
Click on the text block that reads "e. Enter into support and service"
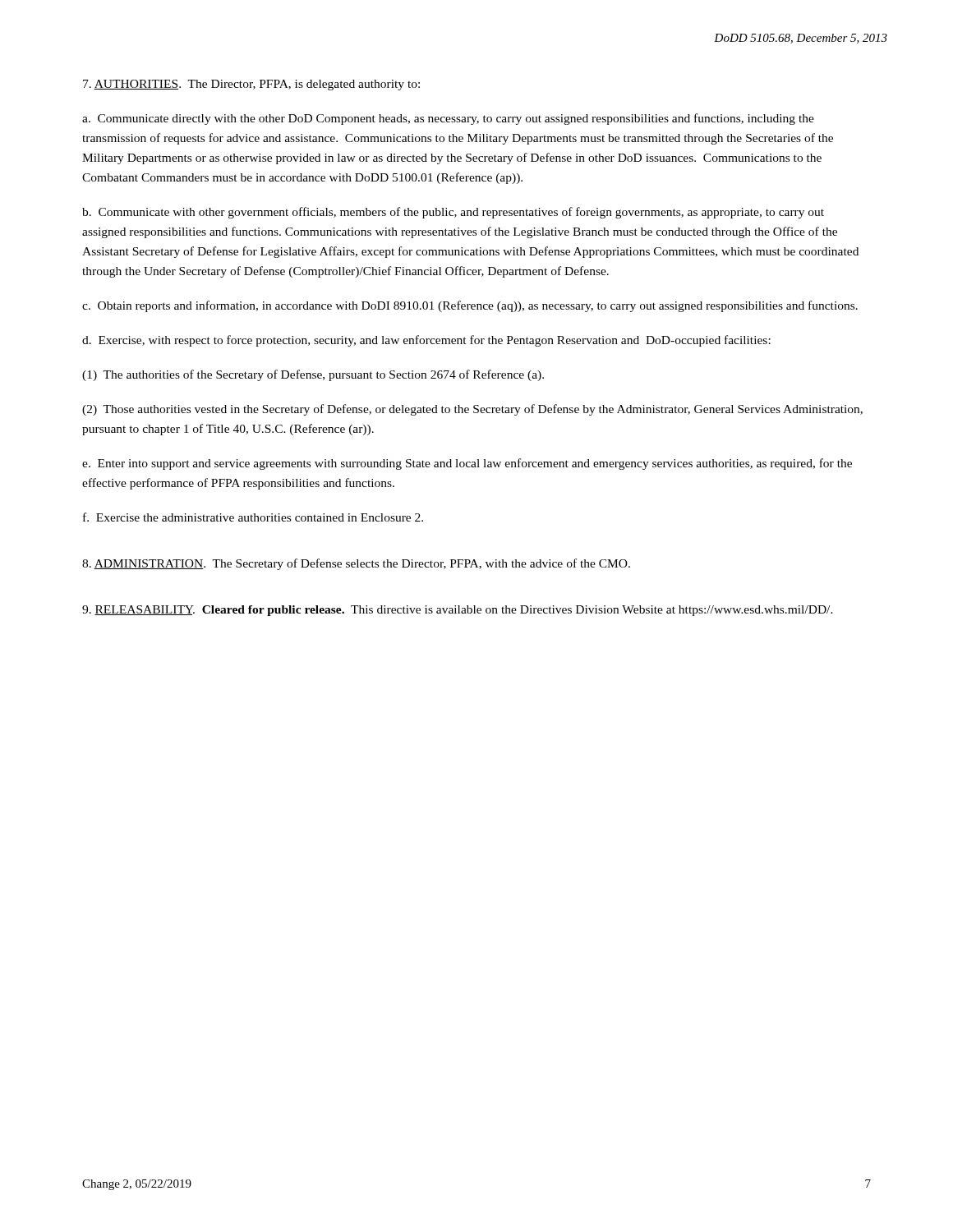point(476,473)
